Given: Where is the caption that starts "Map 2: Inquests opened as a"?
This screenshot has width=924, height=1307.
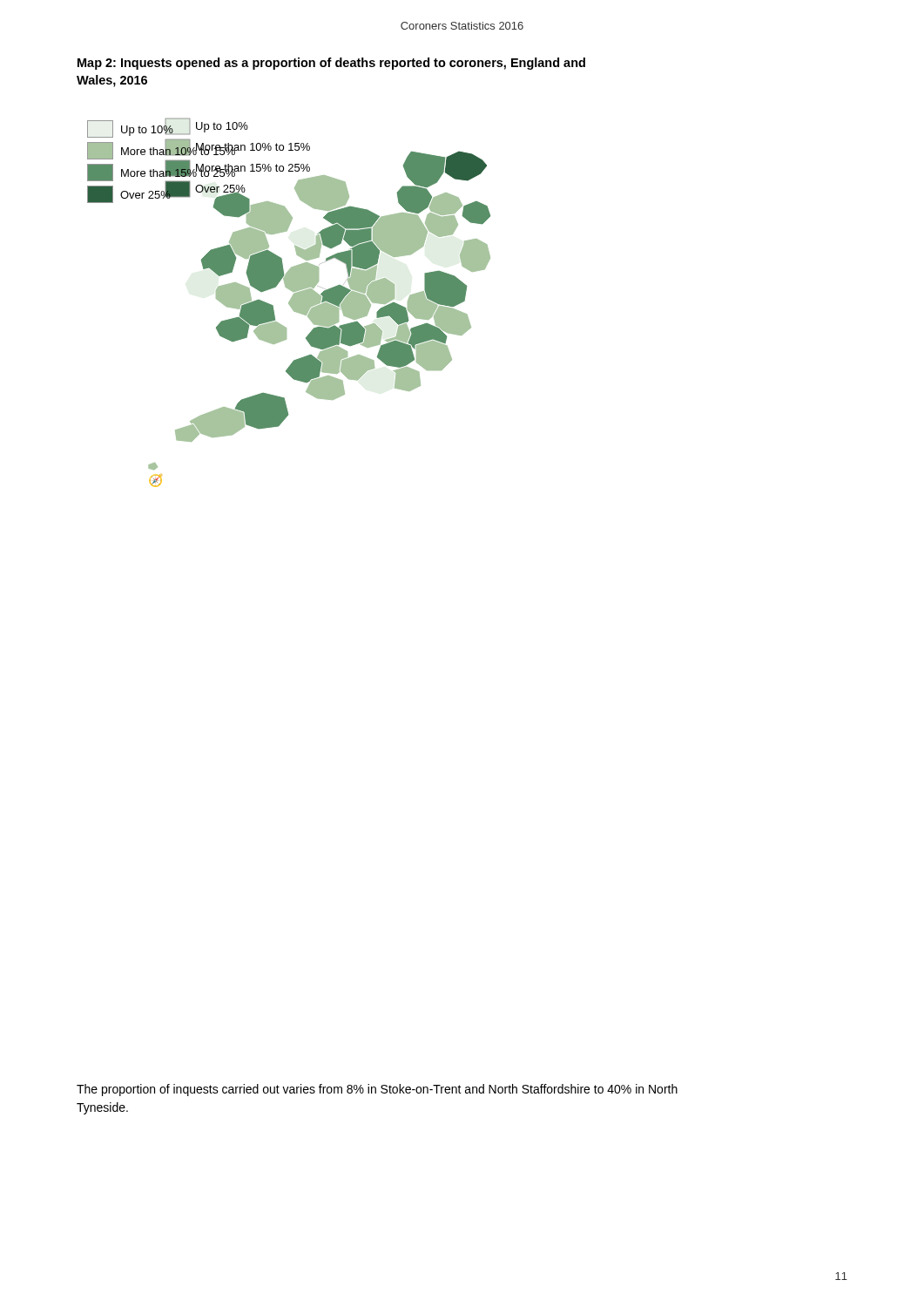Looking at the screenshot, I should pos(331,72).
